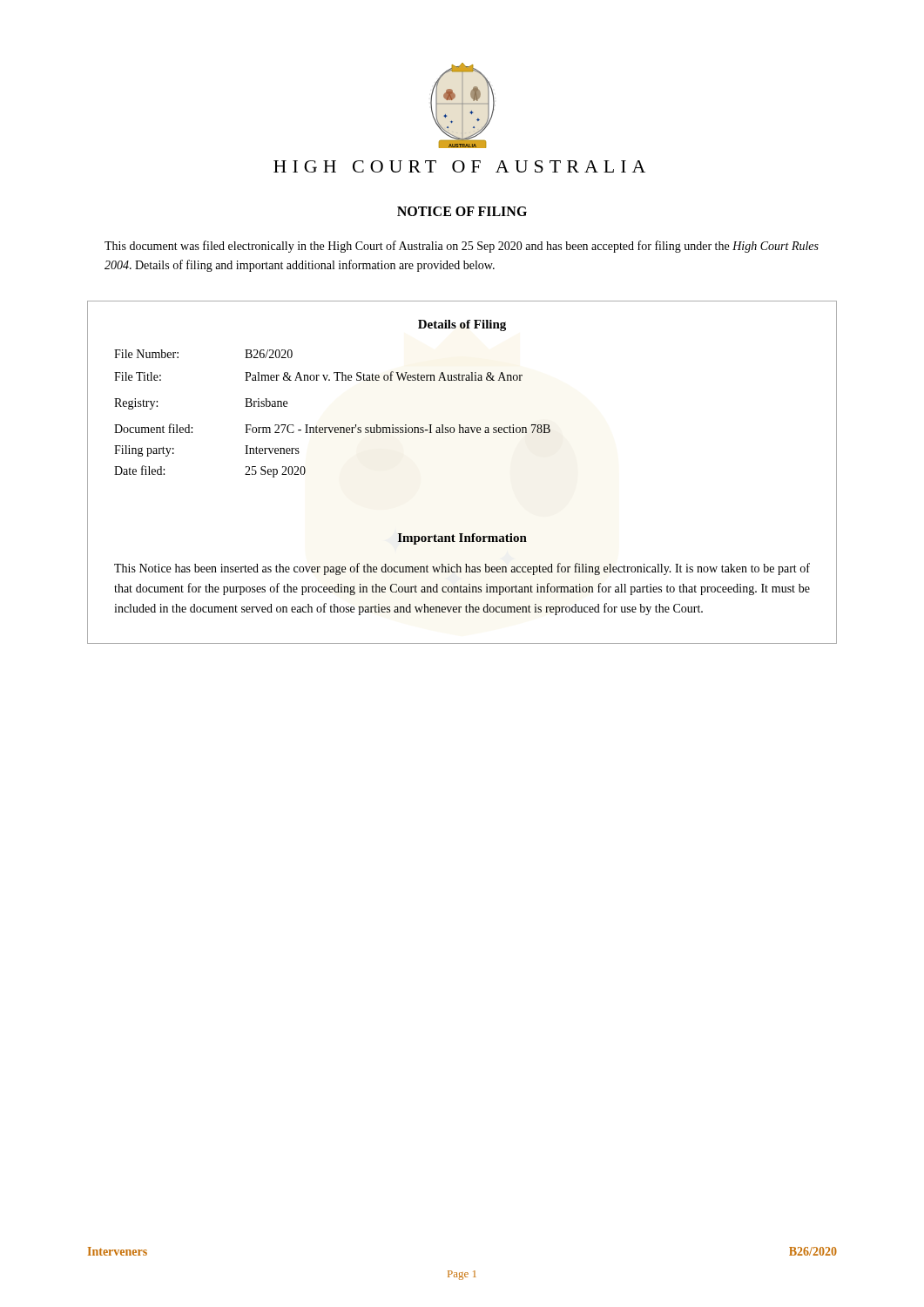Find the illustration
Viewport: 924px width, 1307px height.
pos(462,100)
